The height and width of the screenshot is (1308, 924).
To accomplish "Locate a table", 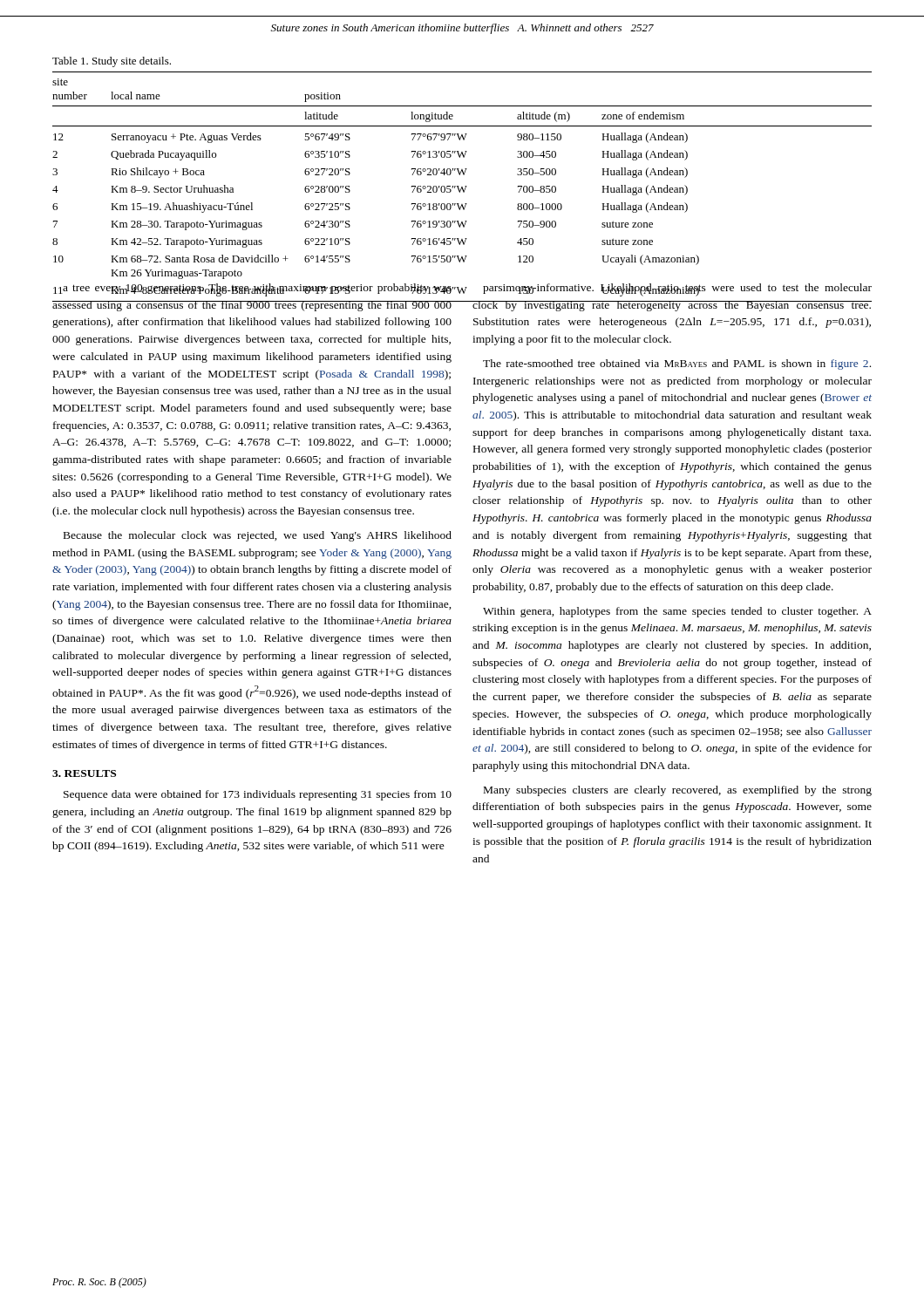I will click(462, 187).
